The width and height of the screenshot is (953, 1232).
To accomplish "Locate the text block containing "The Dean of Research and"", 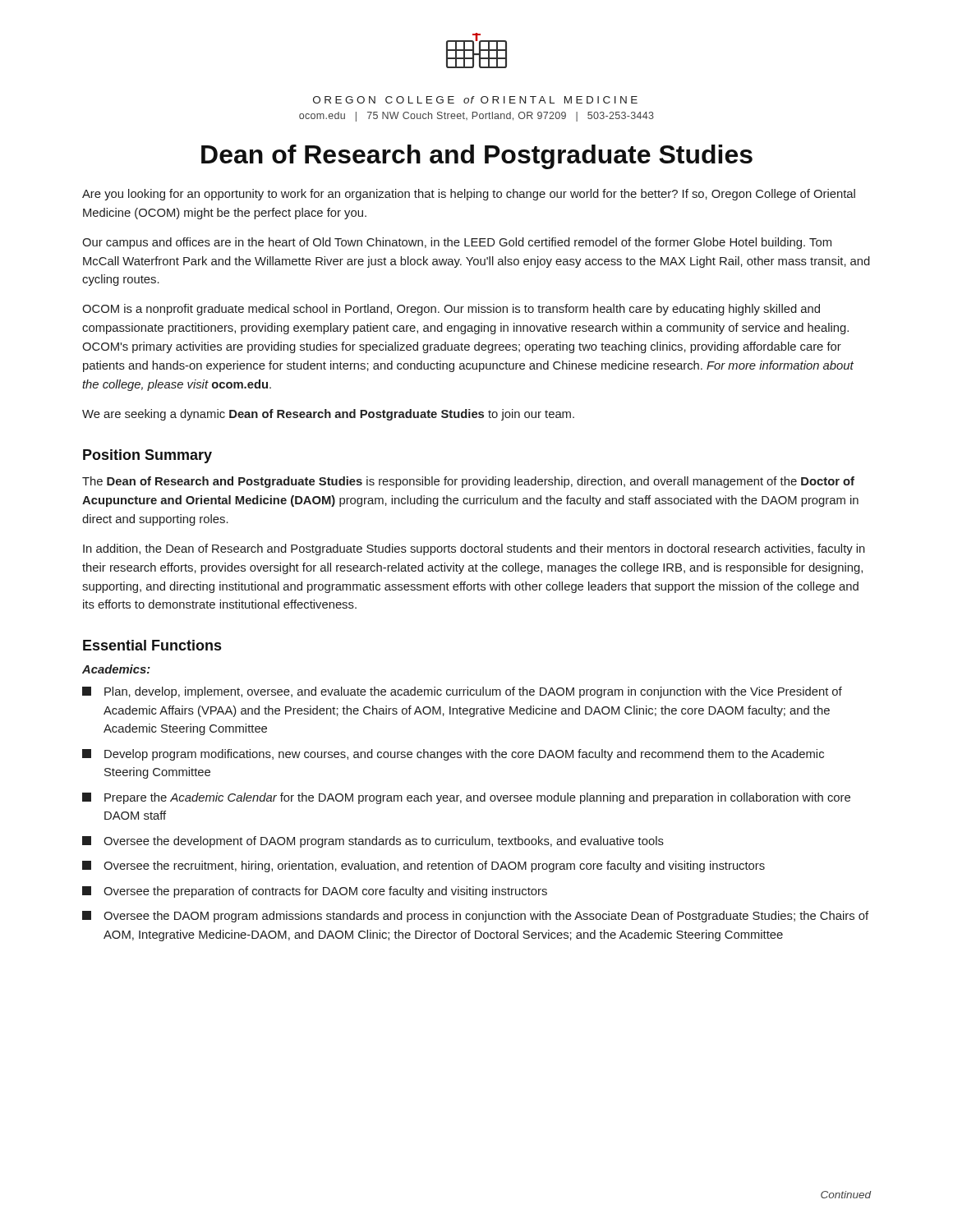I will (470, 500).
